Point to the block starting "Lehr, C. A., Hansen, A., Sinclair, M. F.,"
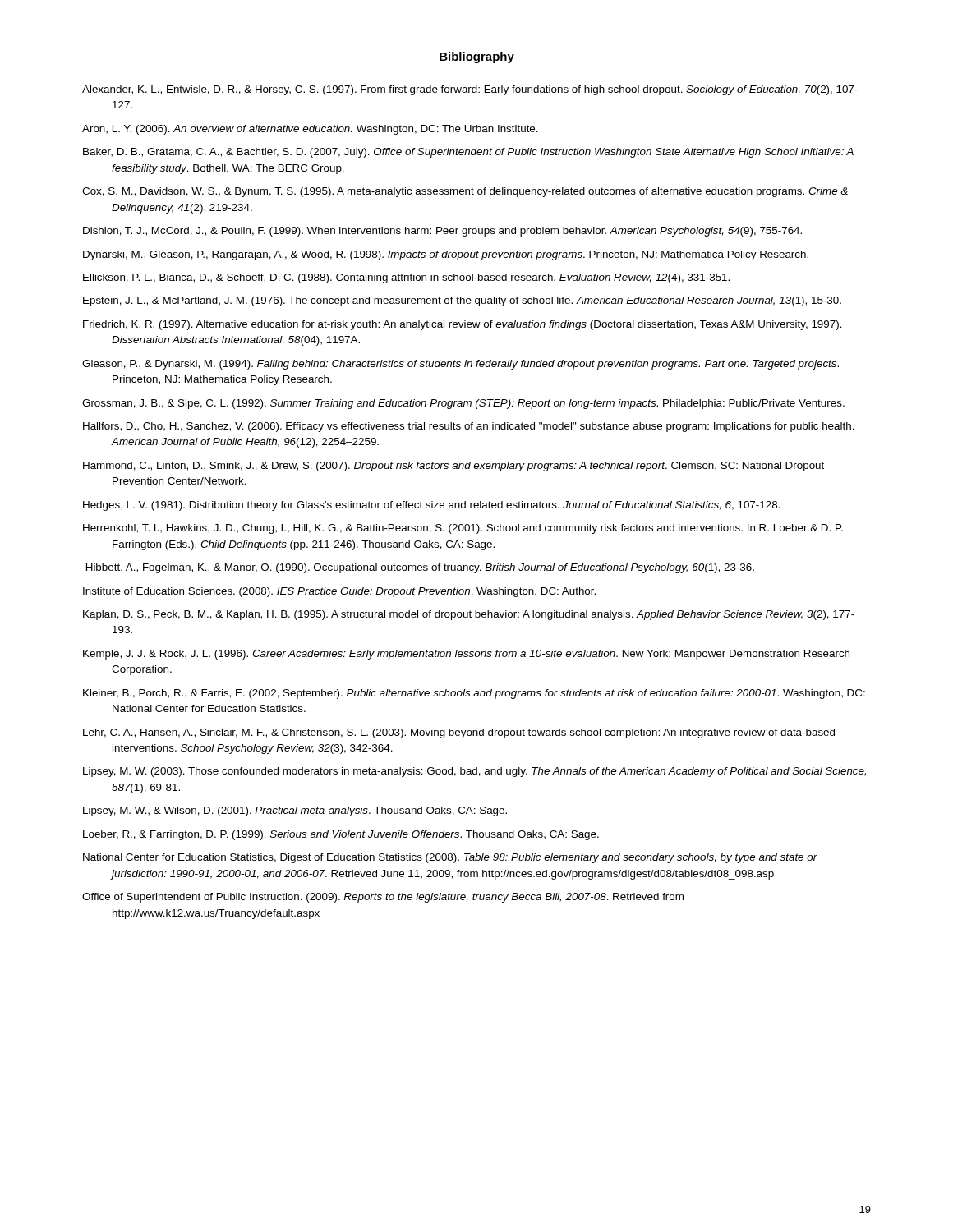 point(459,740)
